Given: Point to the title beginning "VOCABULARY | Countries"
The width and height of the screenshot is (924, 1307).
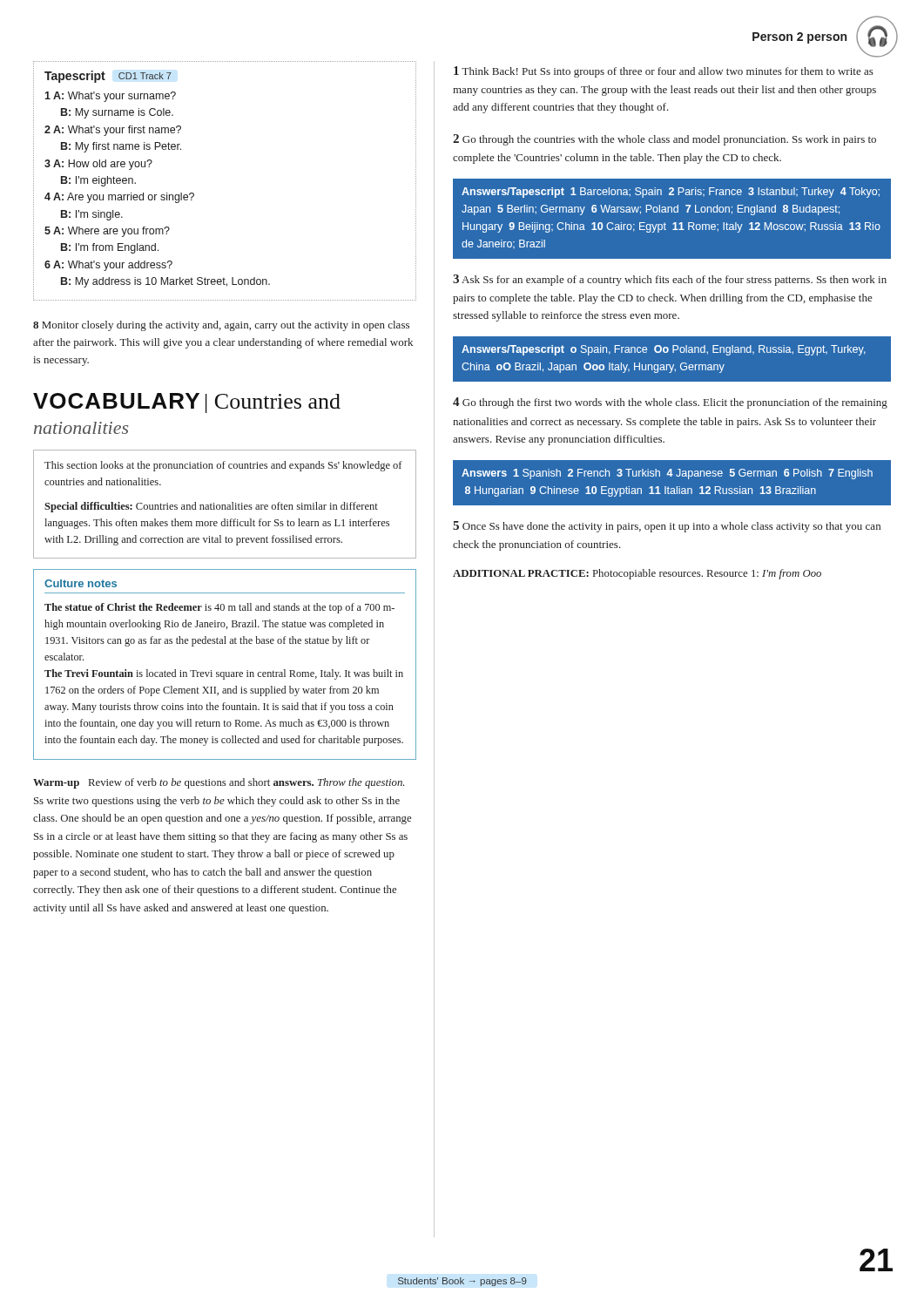Looking at the screenshot, I should coord(187,401).
